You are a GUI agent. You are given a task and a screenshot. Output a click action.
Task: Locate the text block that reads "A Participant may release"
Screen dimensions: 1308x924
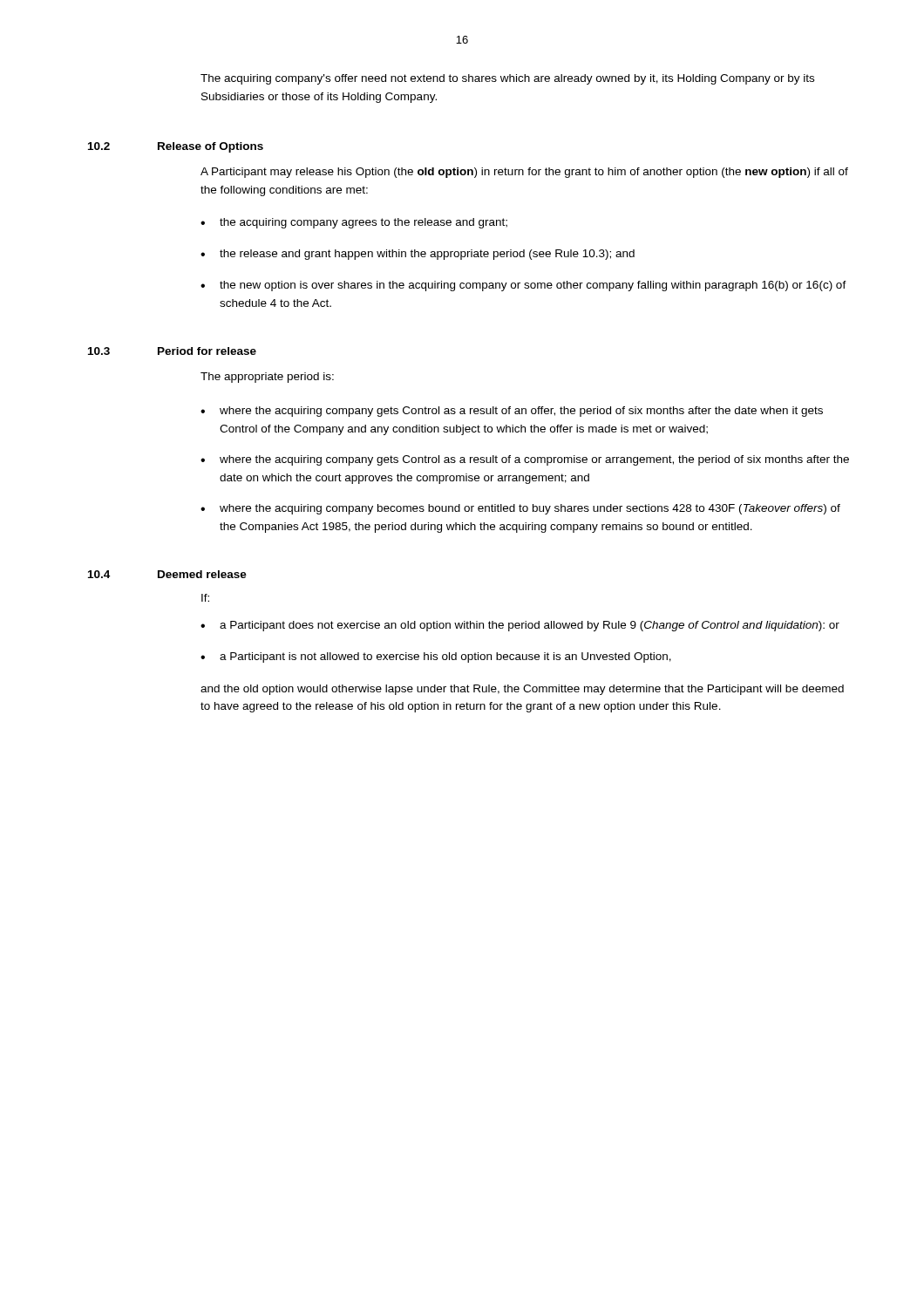tap(524, 180)
